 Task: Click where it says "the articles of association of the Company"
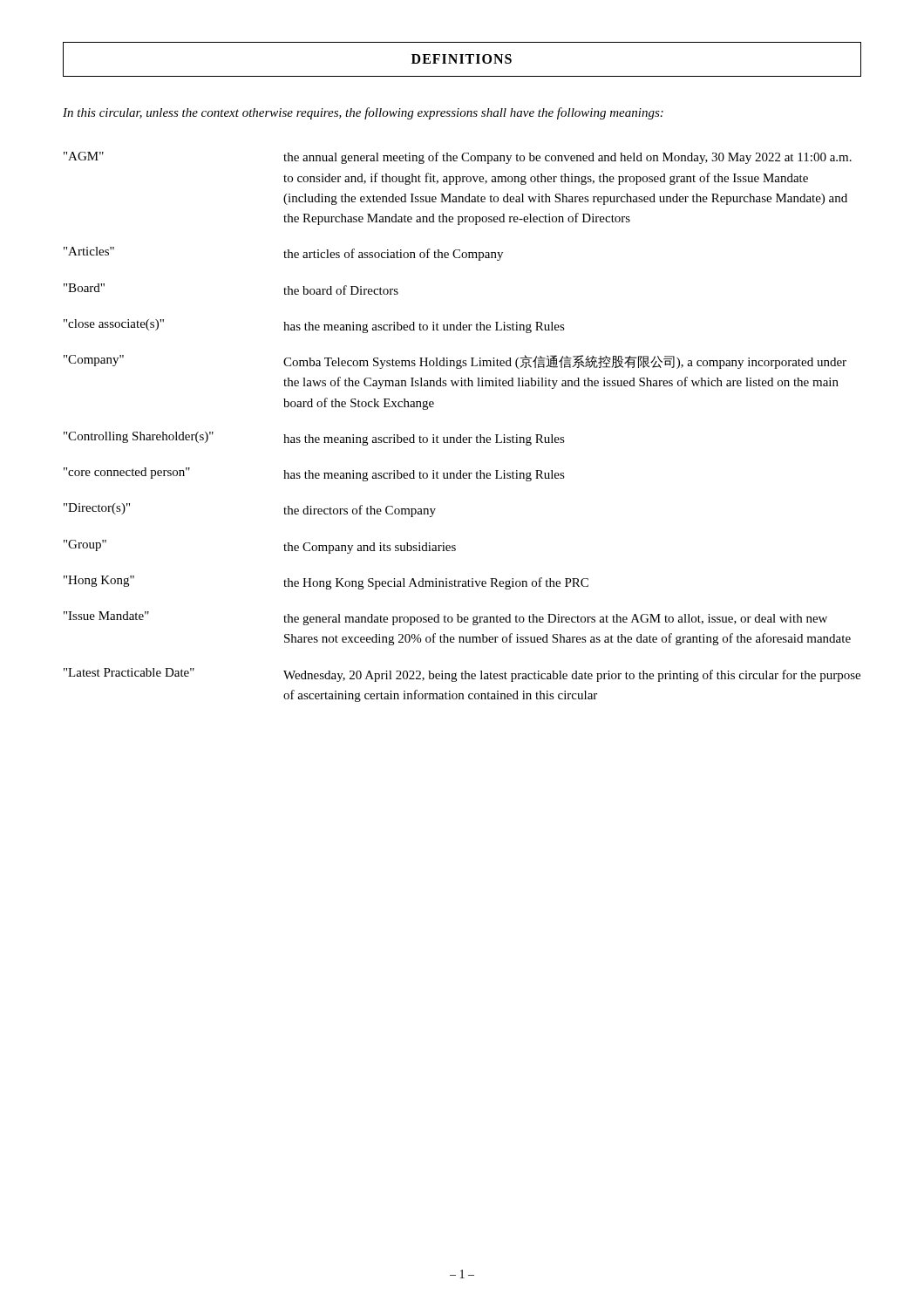point(393,254)
